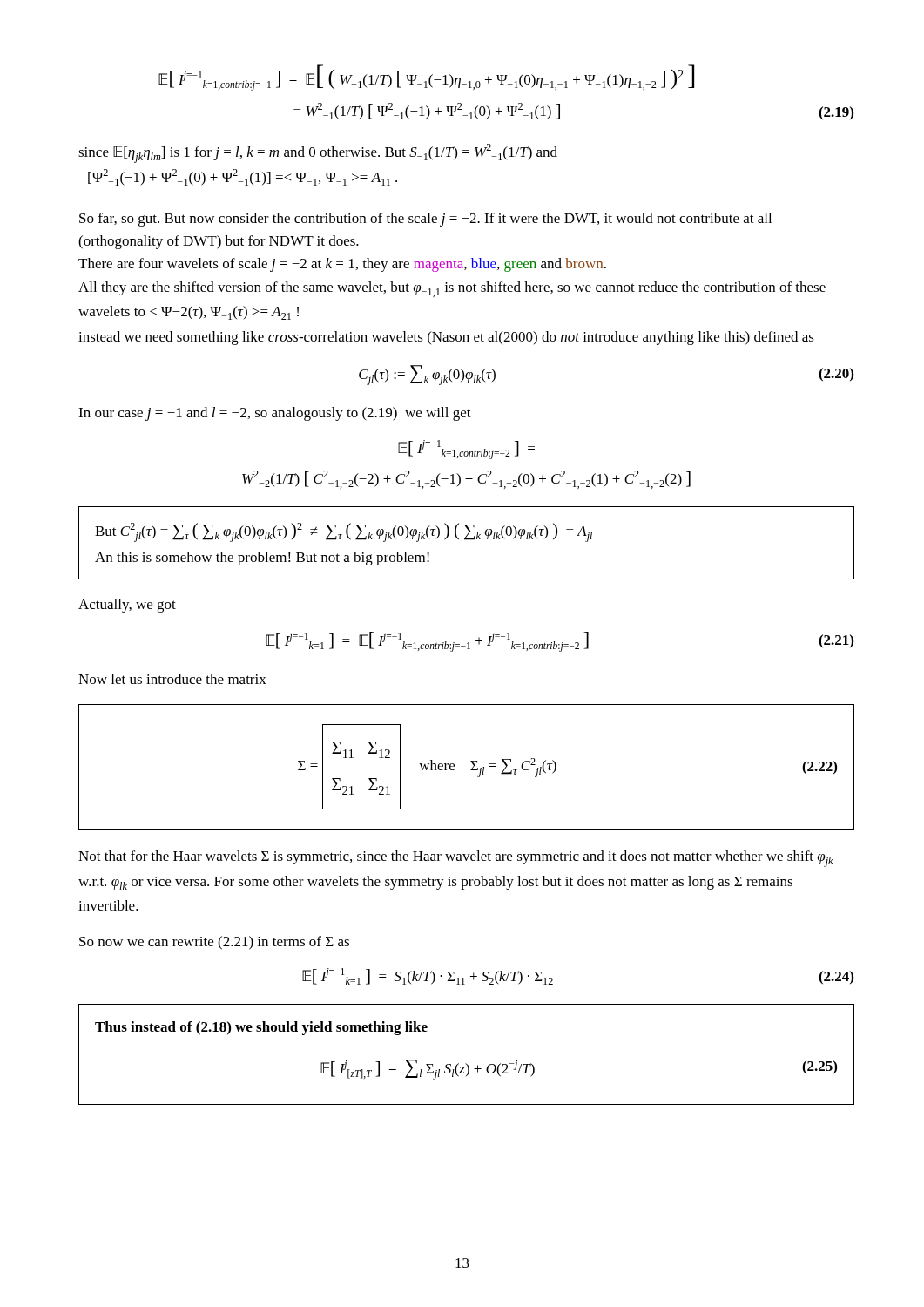Viewport: 924px width, 1307px height.
Task: Find the region starting "𝔼[ Ij=−1k=1 ] = 𝔼[ Ij=−1k=1,contrib:j=−1 + Ij=−1k=1,contrib:j=−2"
Action: [466, 640]
